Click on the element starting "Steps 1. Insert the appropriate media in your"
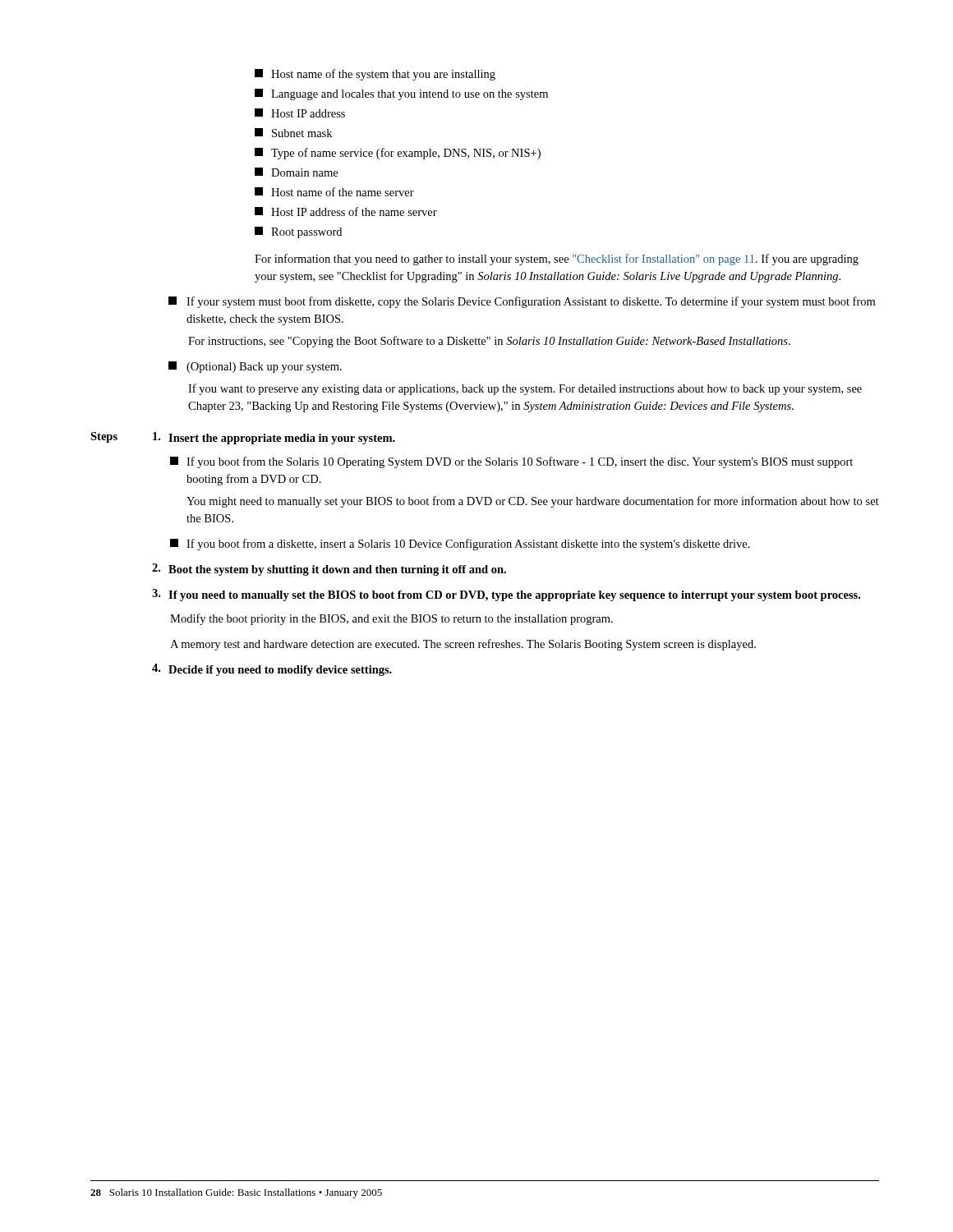This screenshot has height=1232, width=953. click(485, 558)
